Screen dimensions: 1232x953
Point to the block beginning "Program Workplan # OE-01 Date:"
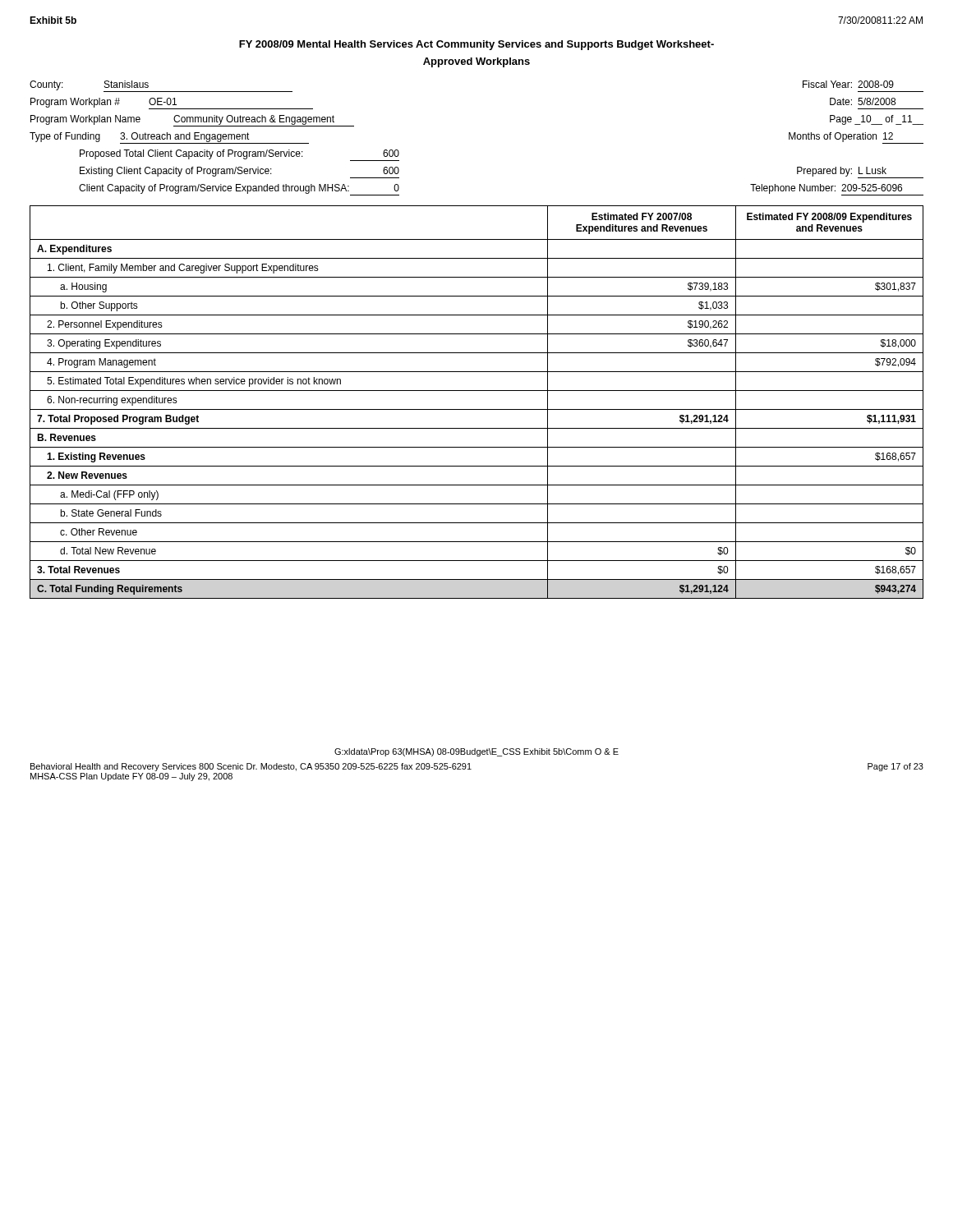click(x=77, y=103)
